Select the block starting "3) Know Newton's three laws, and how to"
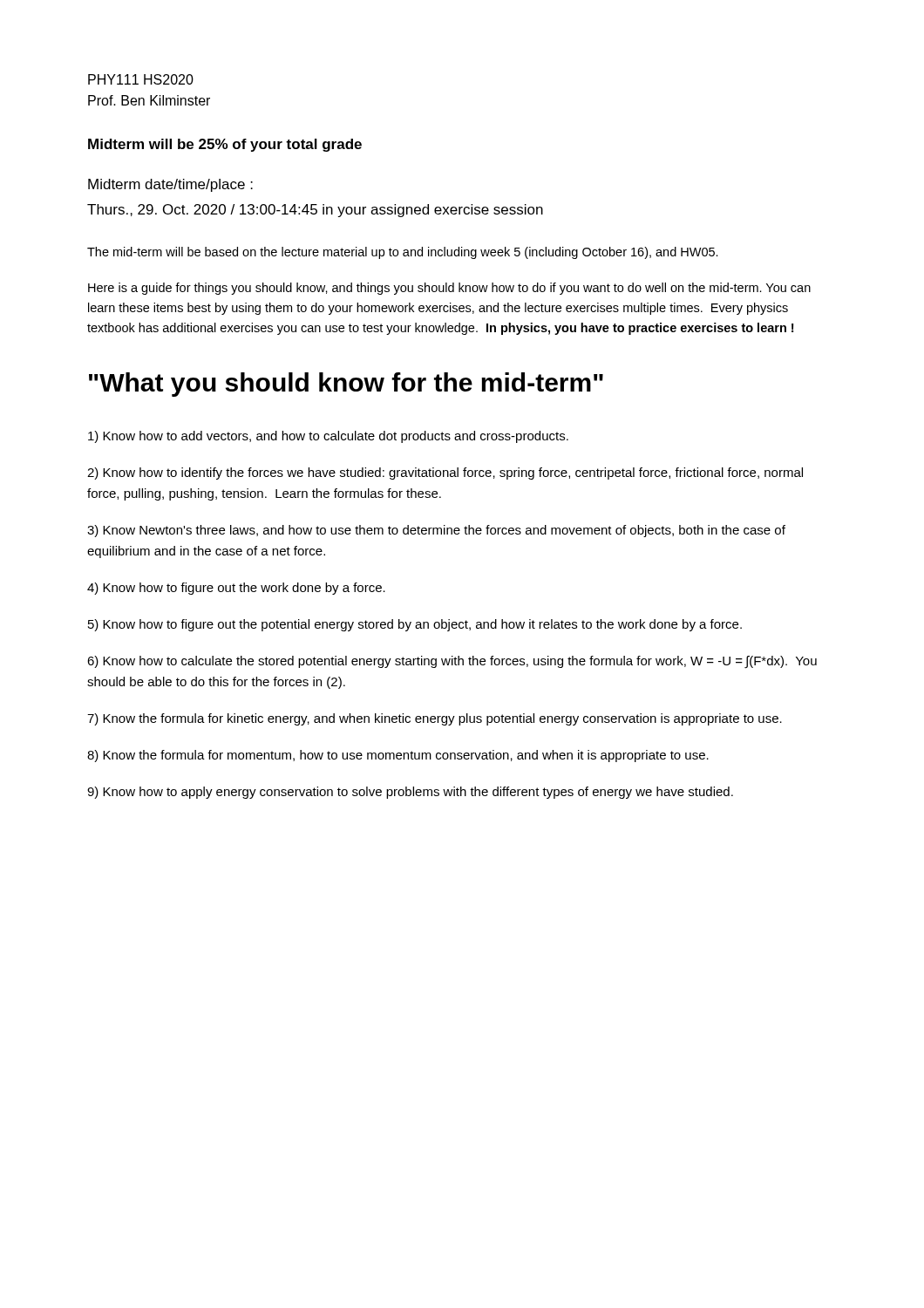The image size is (924, 1308). click(x=436, y=540)
